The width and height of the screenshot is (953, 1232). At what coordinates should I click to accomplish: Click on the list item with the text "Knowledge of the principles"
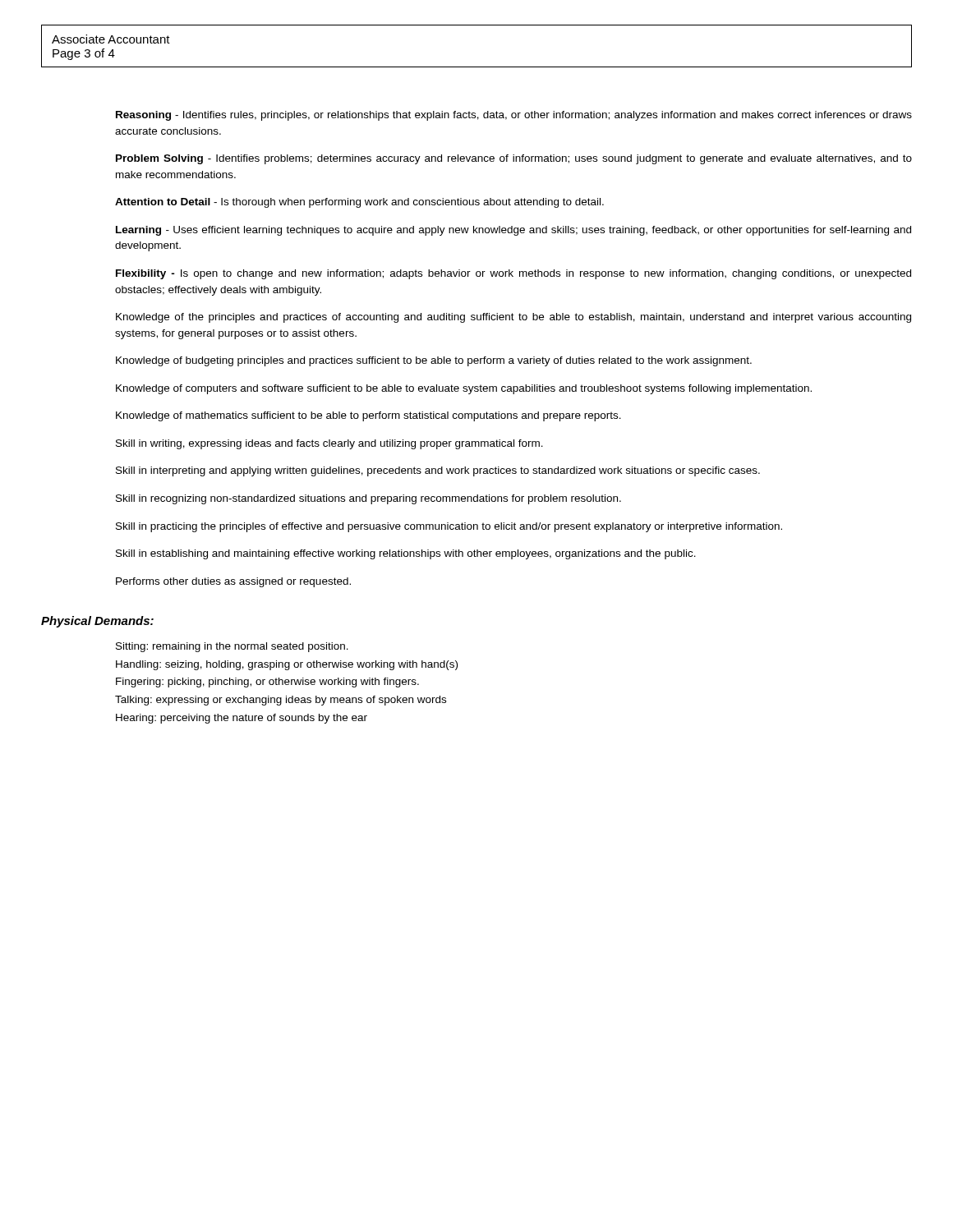[x=476, y=325]
